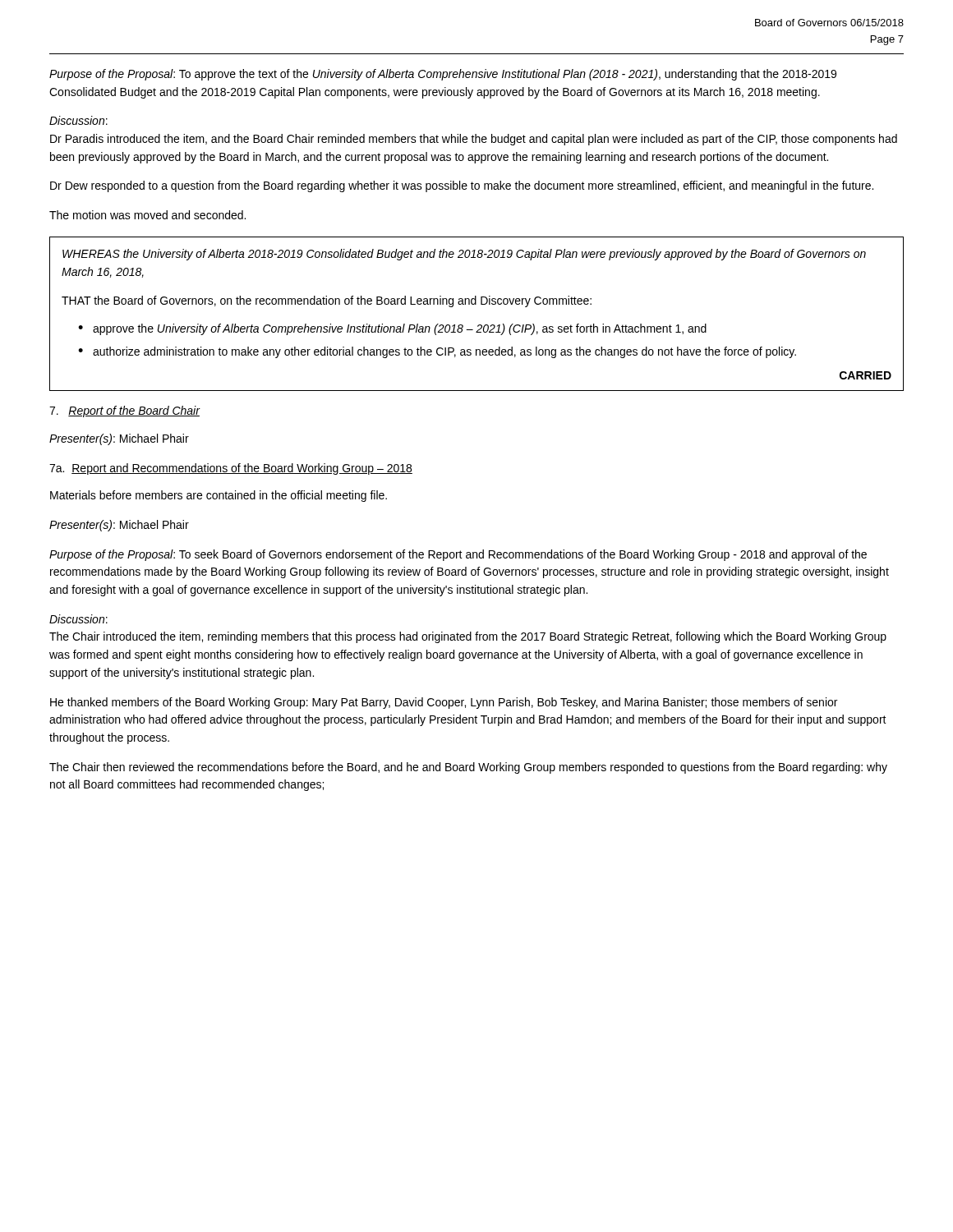Select the element starting "WHEREAS the University of Alberta 2018-2019"
This screenshot has width=953, height=1232.
(x=476, y=263)
